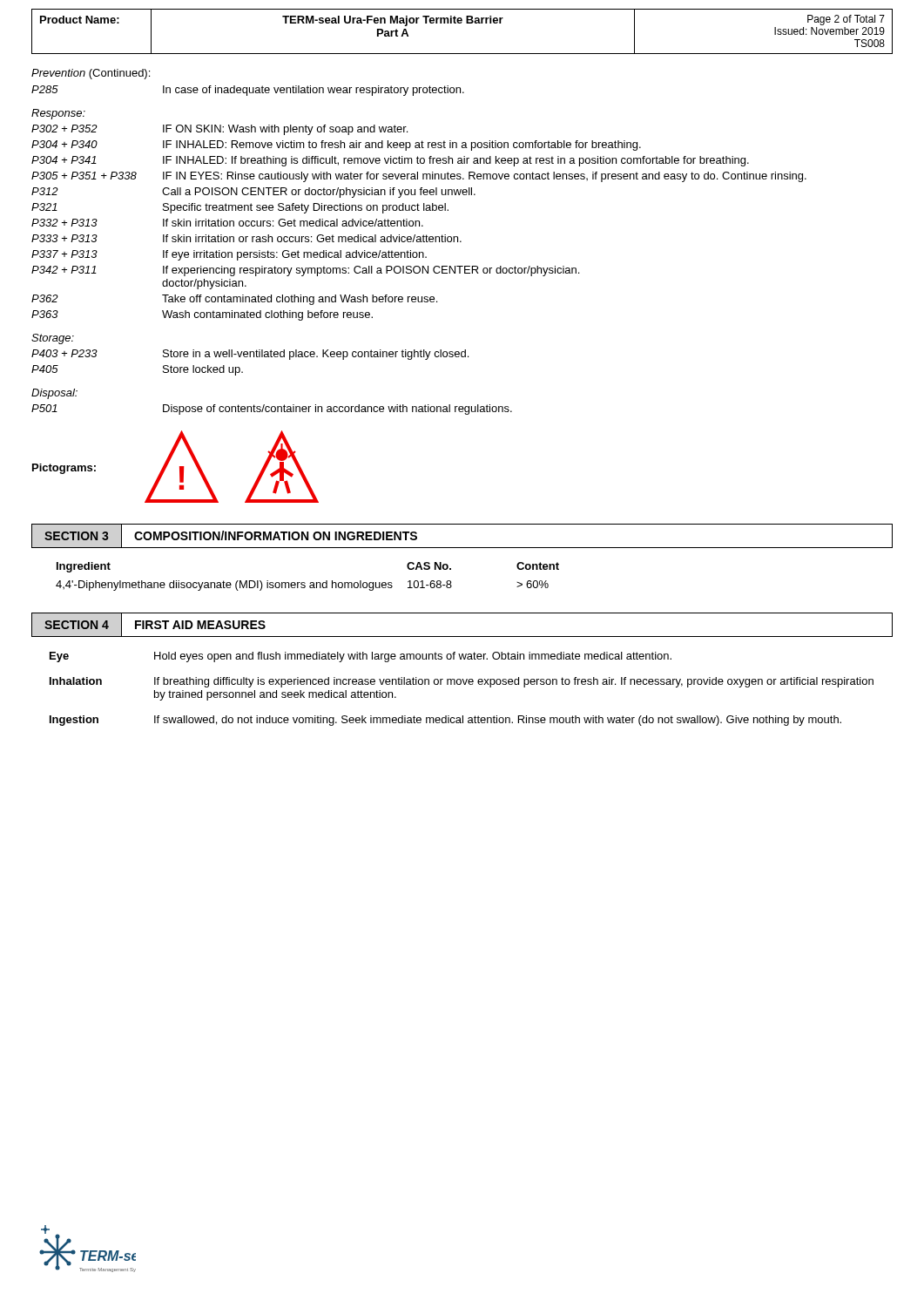Point to the text block starting "P321 Specific treatment"
924x1307 pixels.
point(240,207)
